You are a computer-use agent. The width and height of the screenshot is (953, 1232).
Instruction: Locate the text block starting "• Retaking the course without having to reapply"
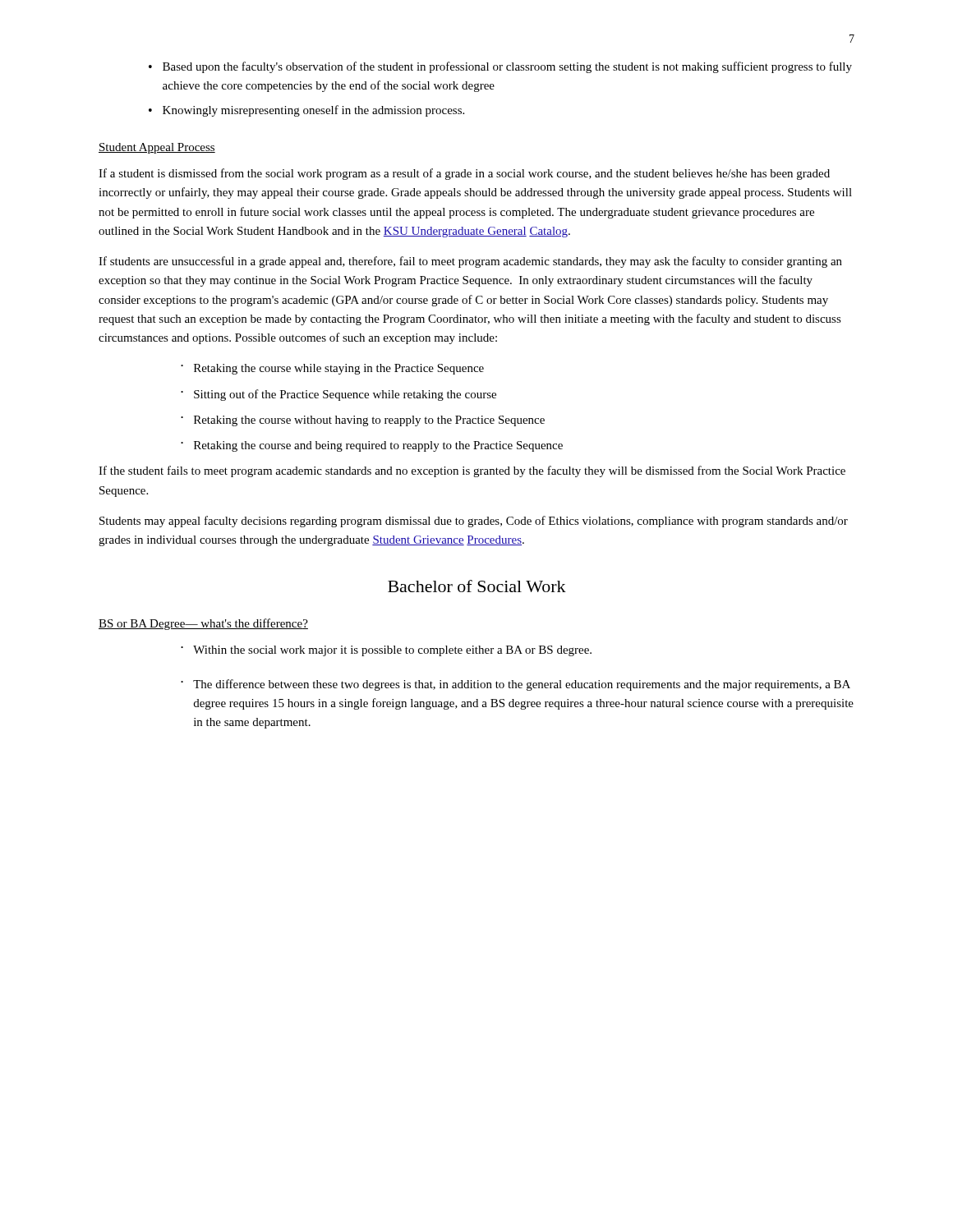click(x=363, y=420)
